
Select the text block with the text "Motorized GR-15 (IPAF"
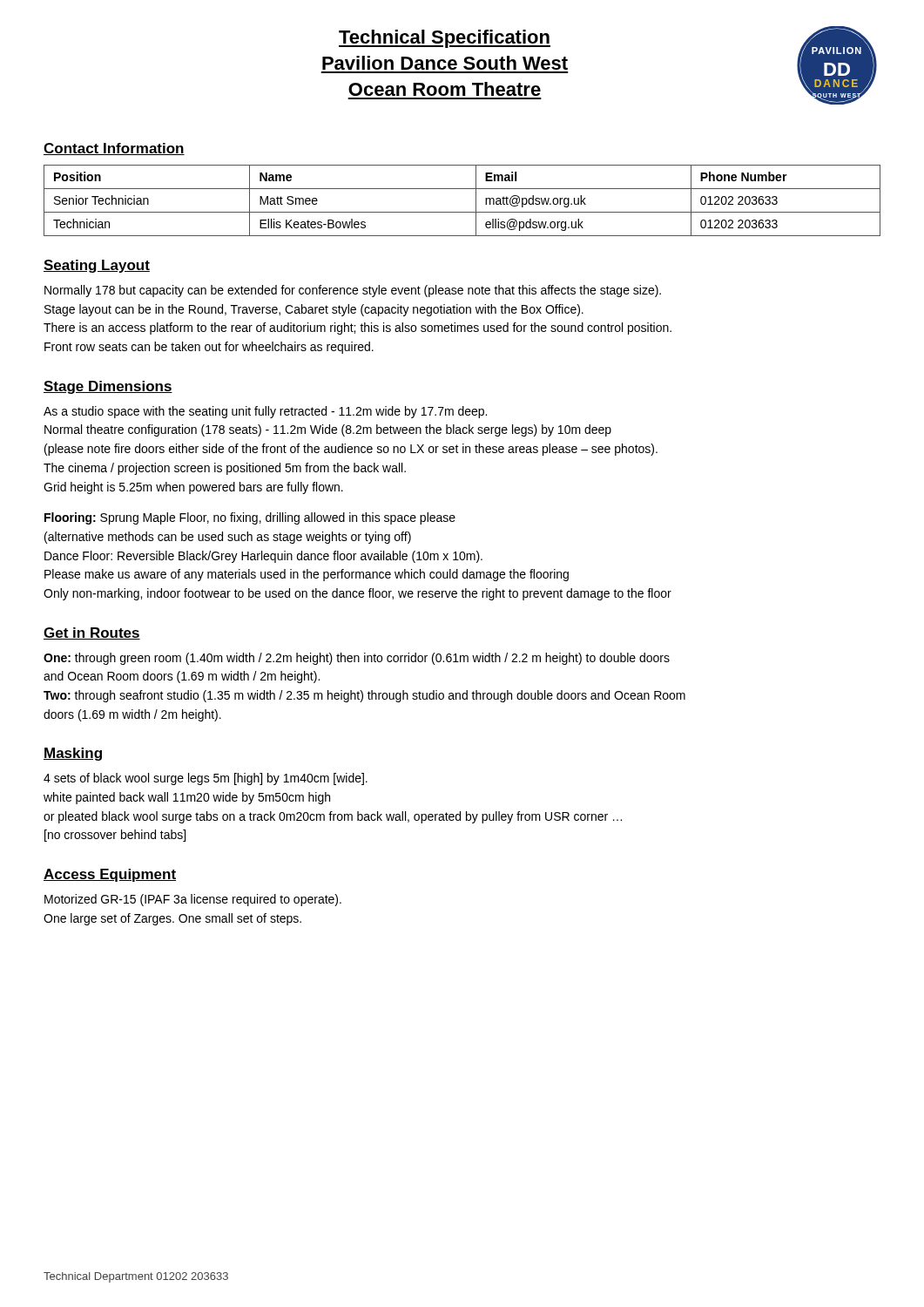[193, 909]
